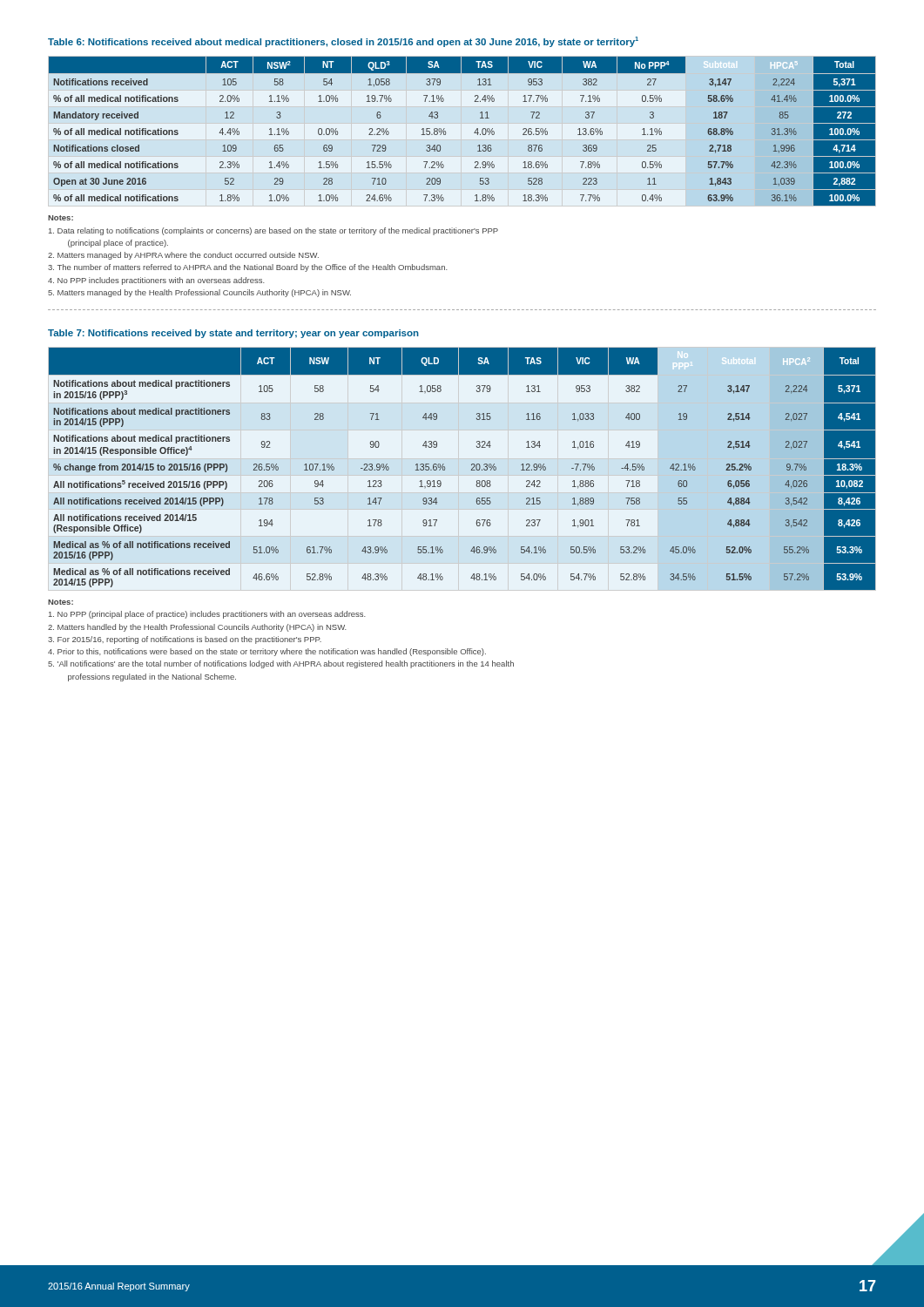The width and height of the screenshot is (924, 1307).
Task: Click on the block starting "Notes: 1. No PPP (principal place"
Action: [x=462, y=640]
